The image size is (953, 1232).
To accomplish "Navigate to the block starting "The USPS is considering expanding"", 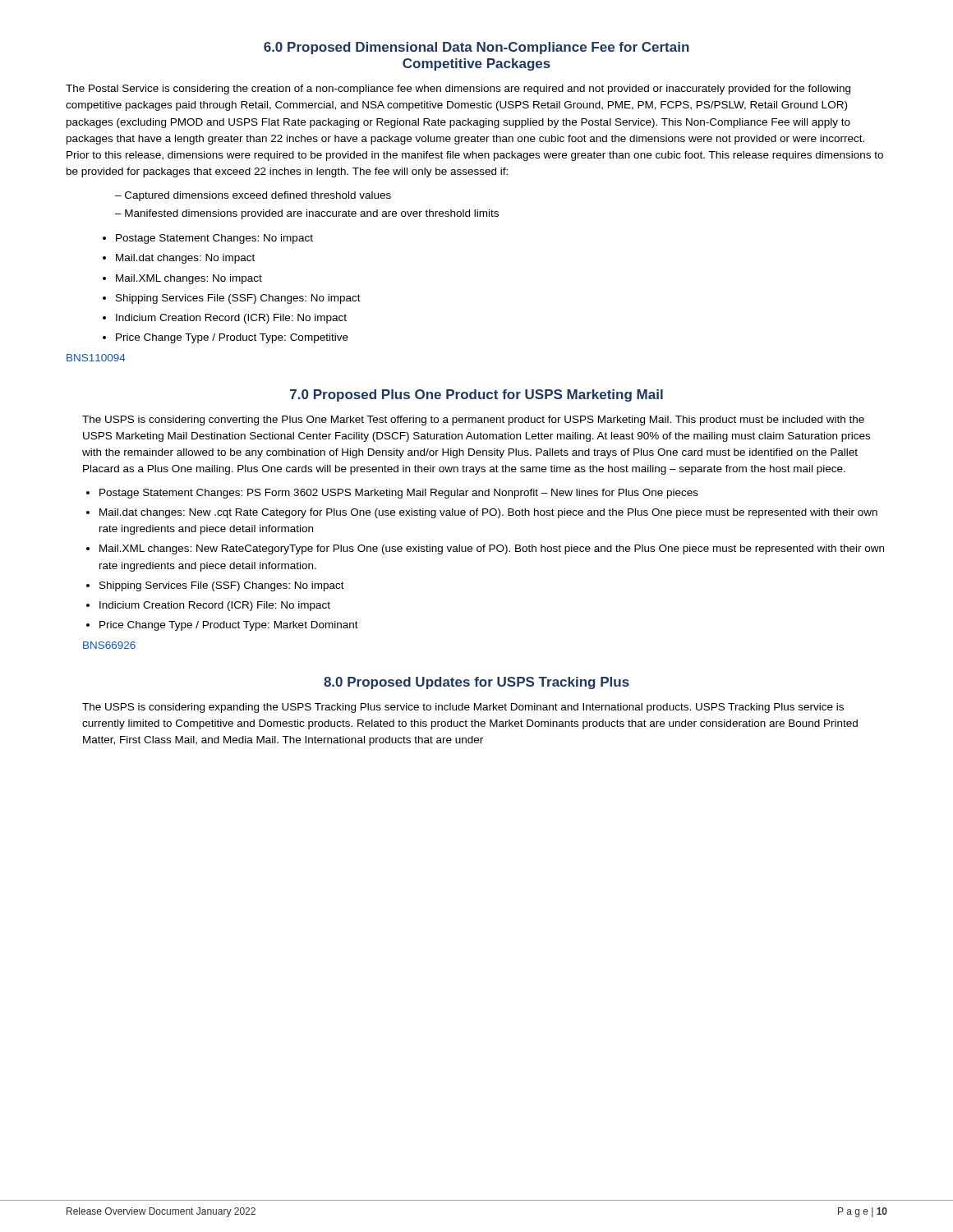I will pyautogui.click(x=485, y=723).
